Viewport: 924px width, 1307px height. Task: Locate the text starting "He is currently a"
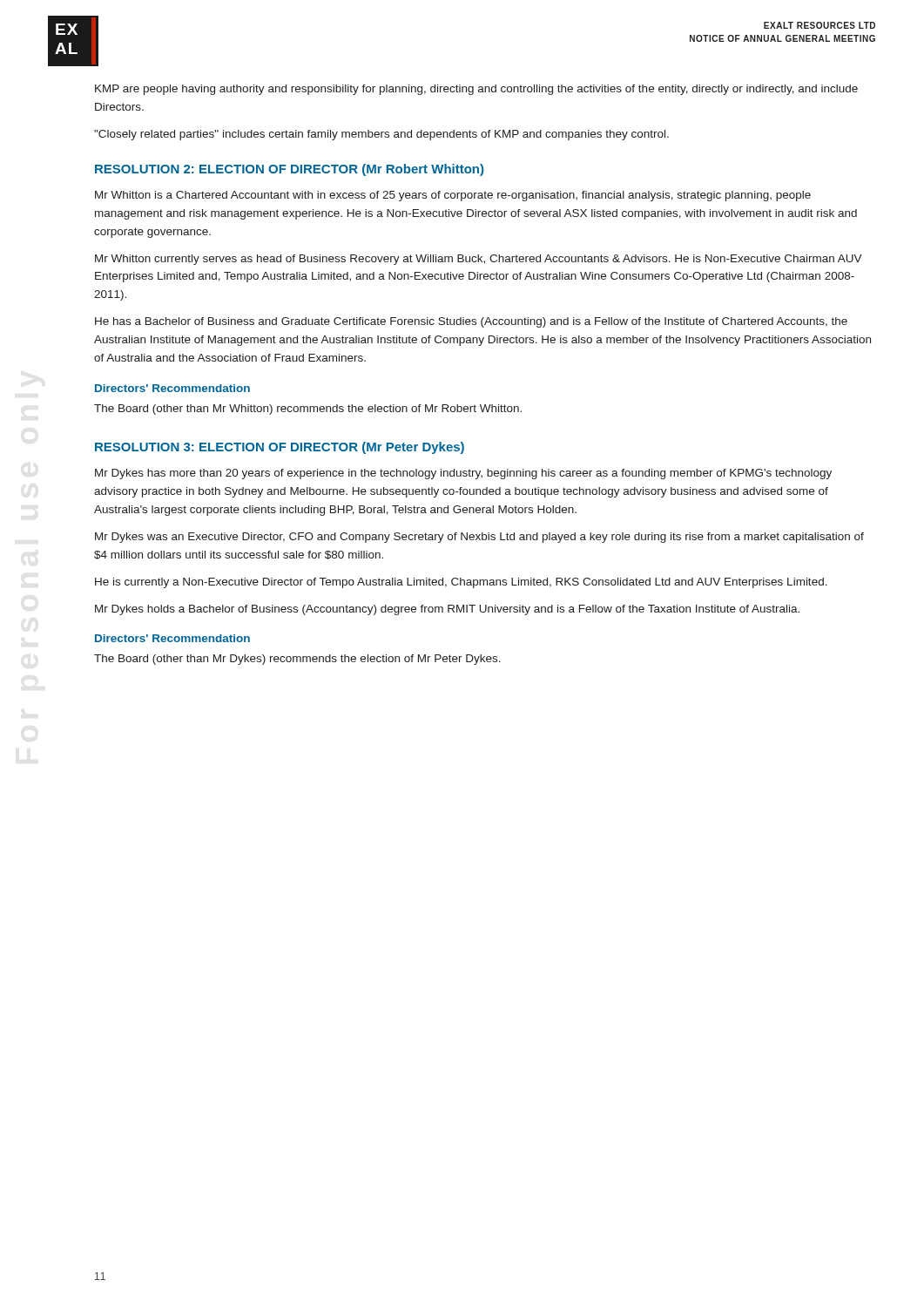(x=461, y=581)
